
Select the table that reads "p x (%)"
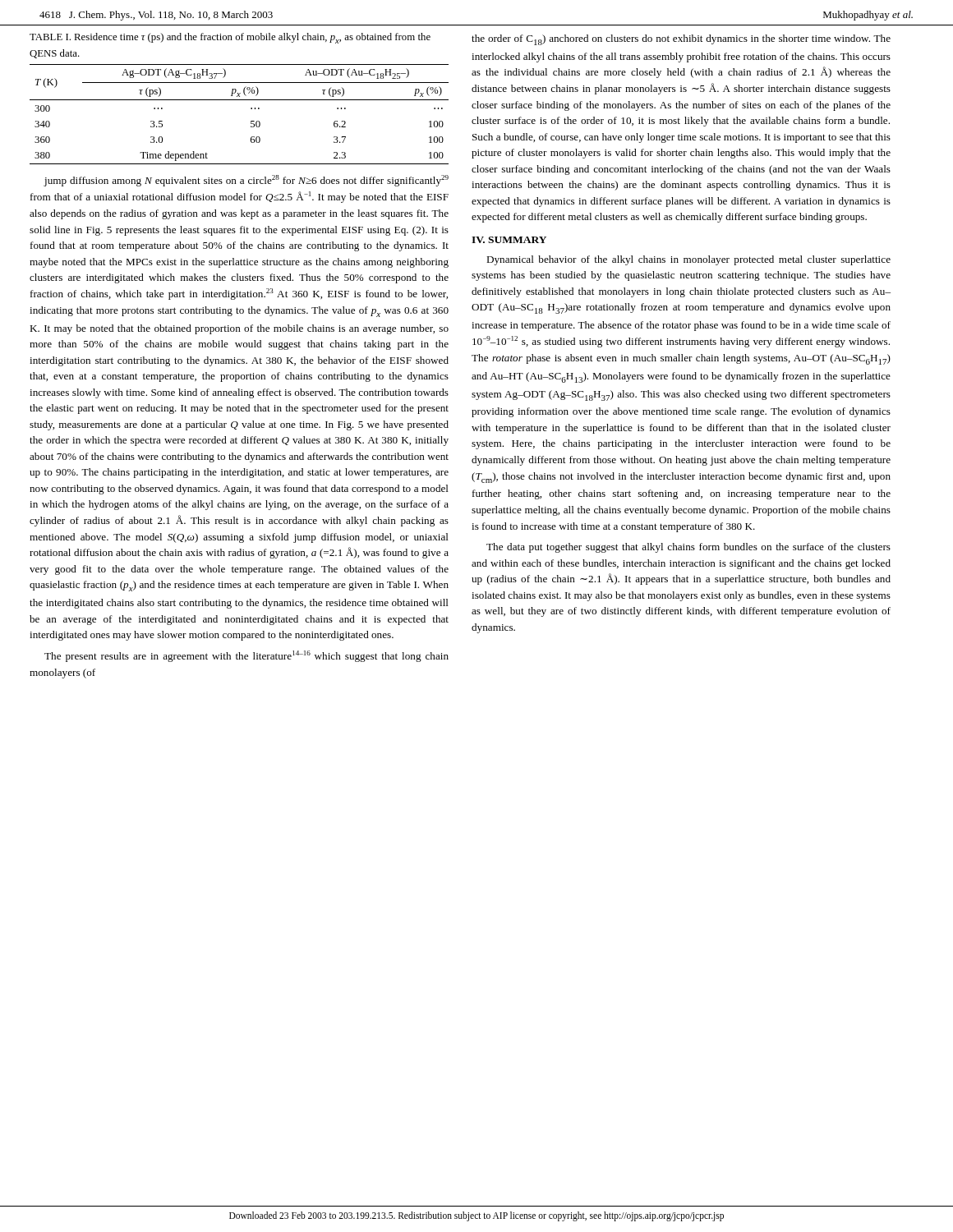point(239,114)
